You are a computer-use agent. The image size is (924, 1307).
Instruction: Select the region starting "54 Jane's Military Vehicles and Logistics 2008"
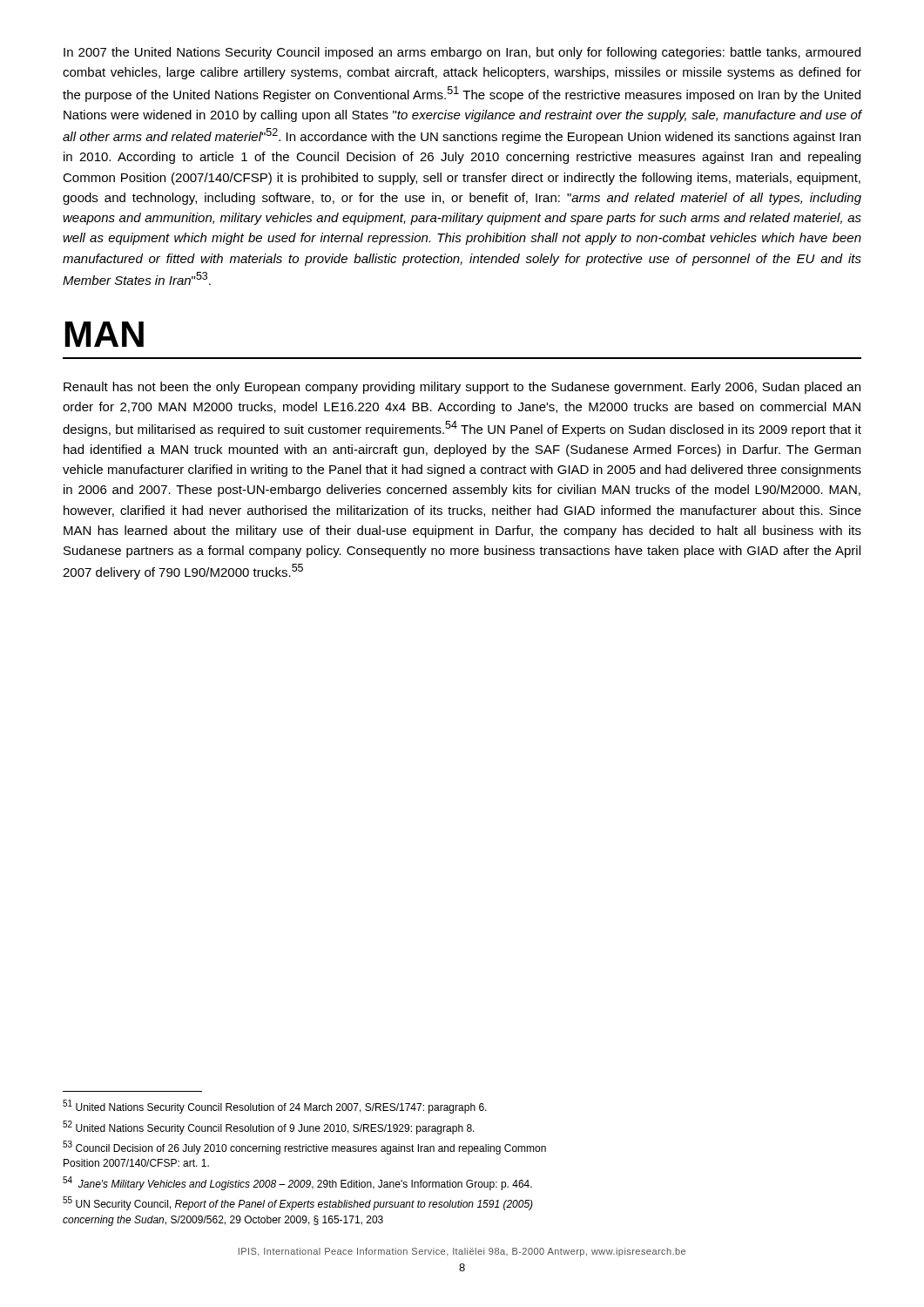298,1183
